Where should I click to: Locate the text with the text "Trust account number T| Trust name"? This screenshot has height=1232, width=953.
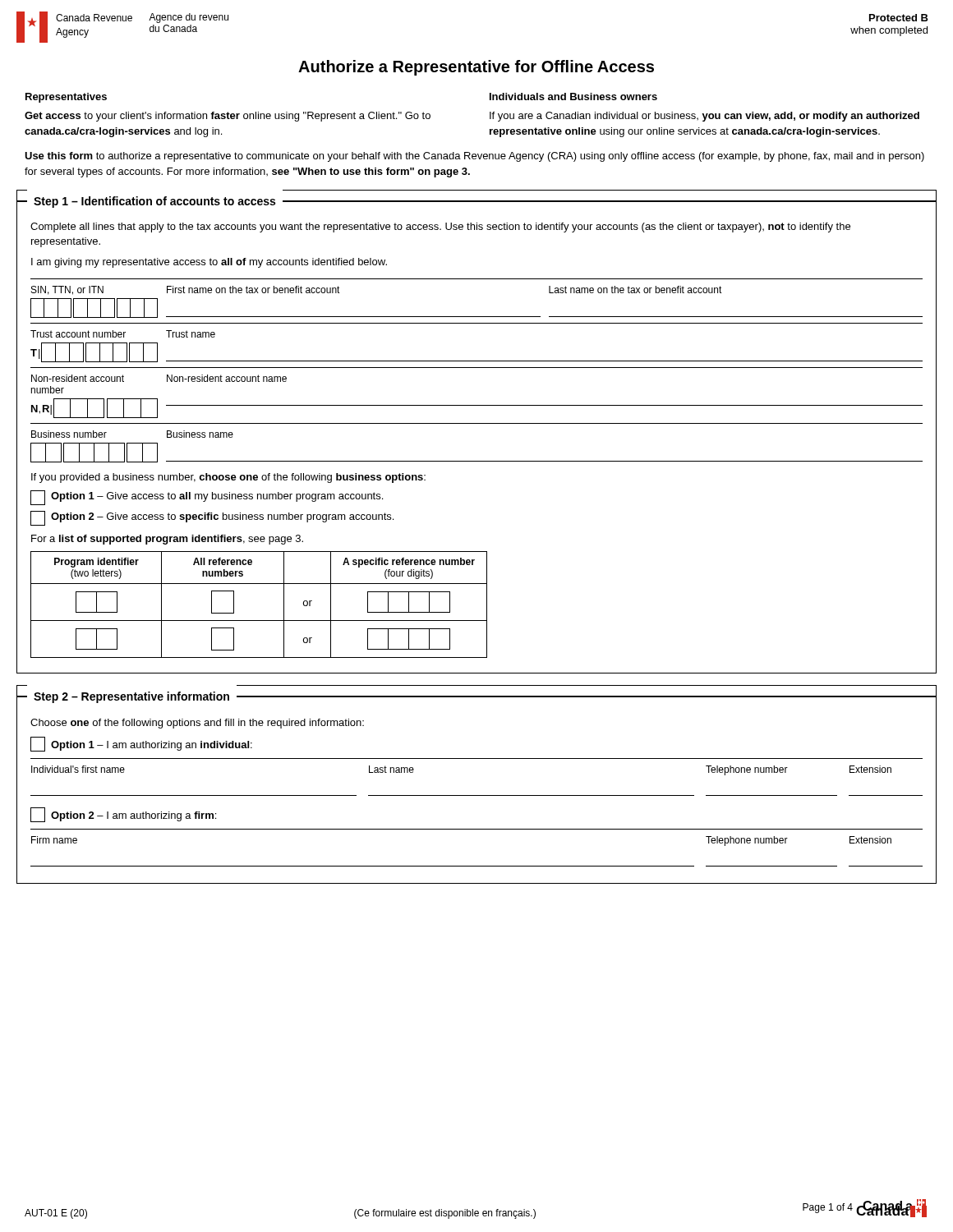(x=123, y=334)
